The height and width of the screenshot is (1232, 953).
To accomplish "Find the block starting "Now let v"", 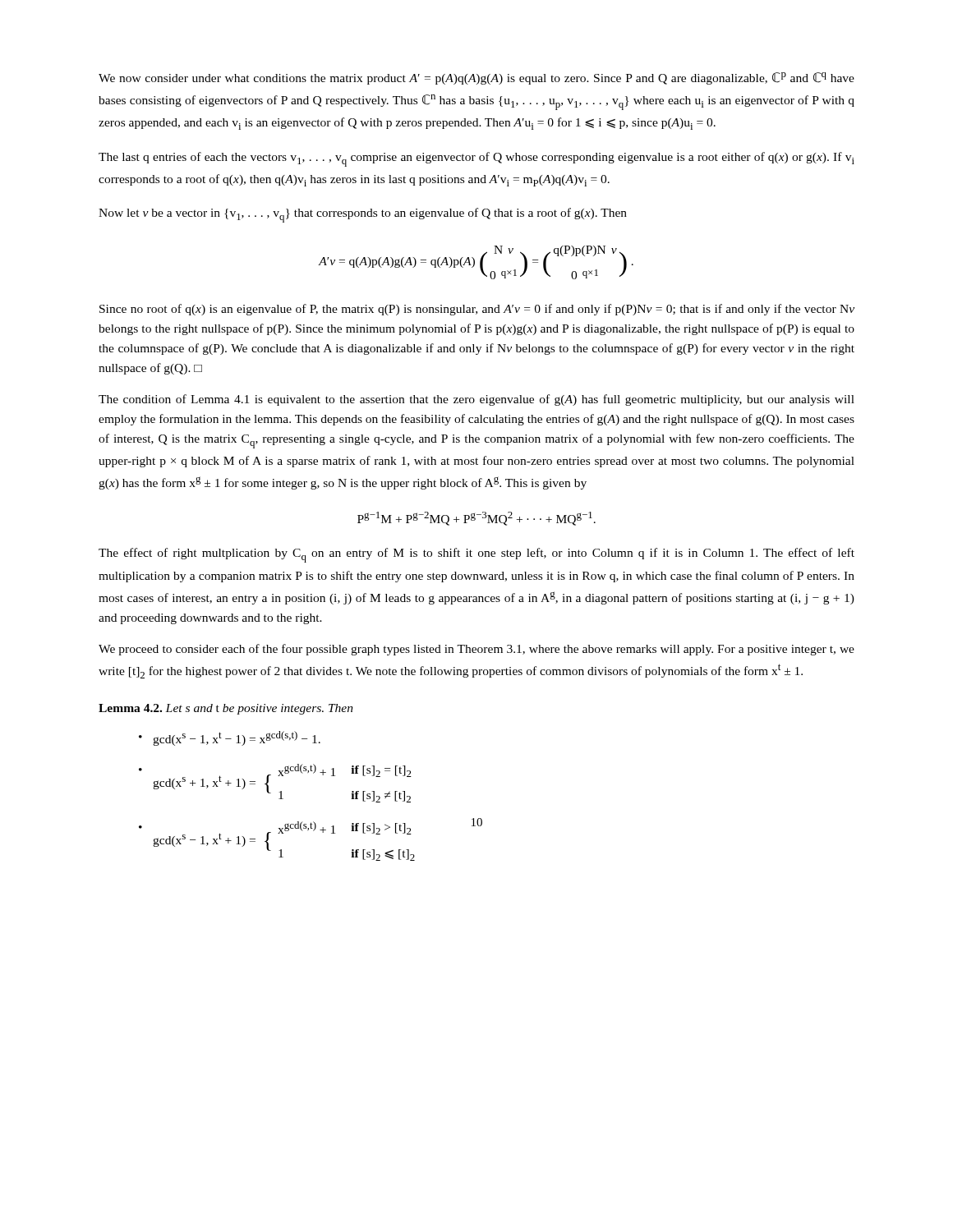I will [363, 214].
